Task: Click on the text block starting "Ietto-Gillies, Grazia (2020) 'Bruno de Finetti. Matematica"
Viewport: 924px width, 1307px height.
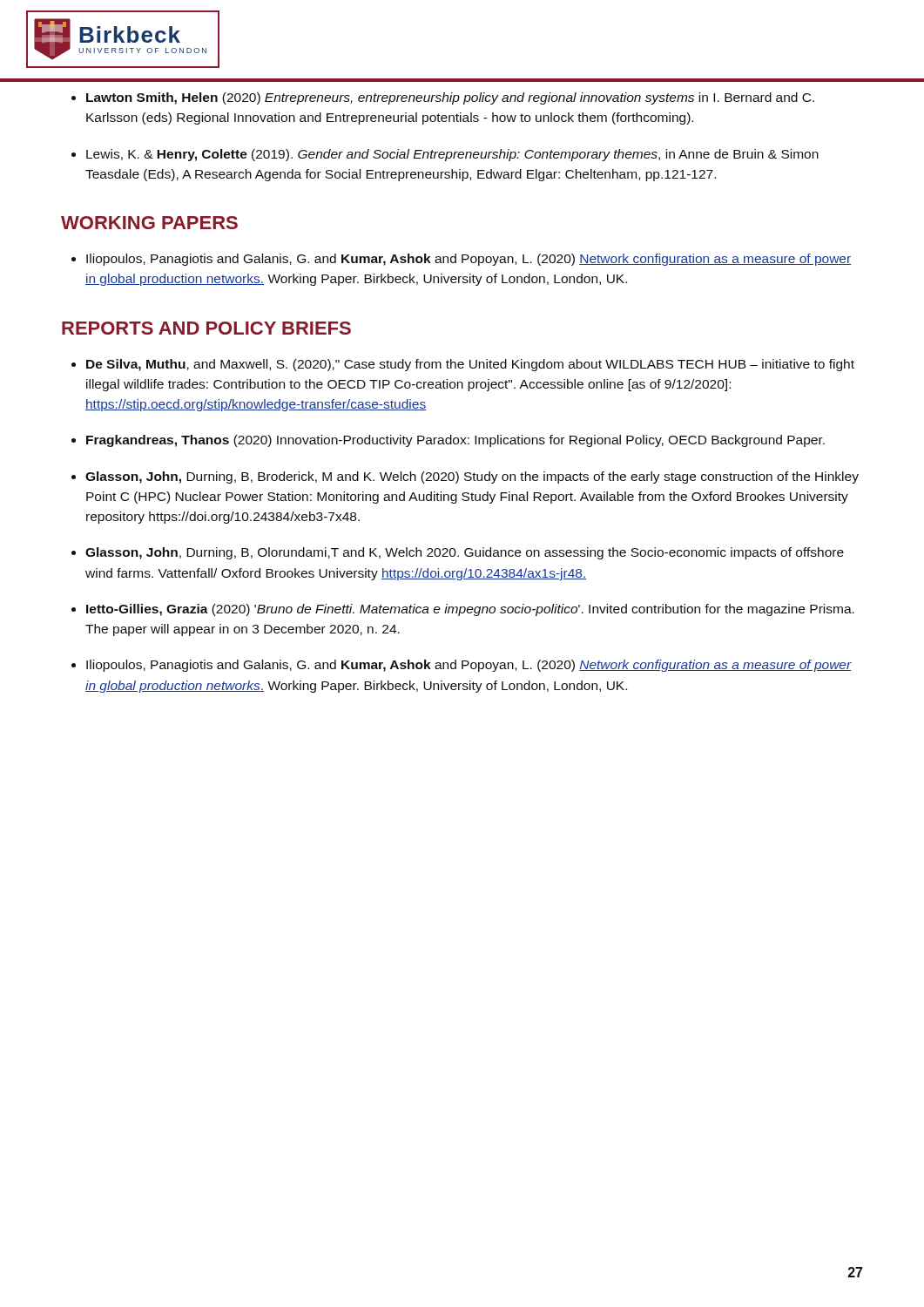Action: tap(470, 619)
